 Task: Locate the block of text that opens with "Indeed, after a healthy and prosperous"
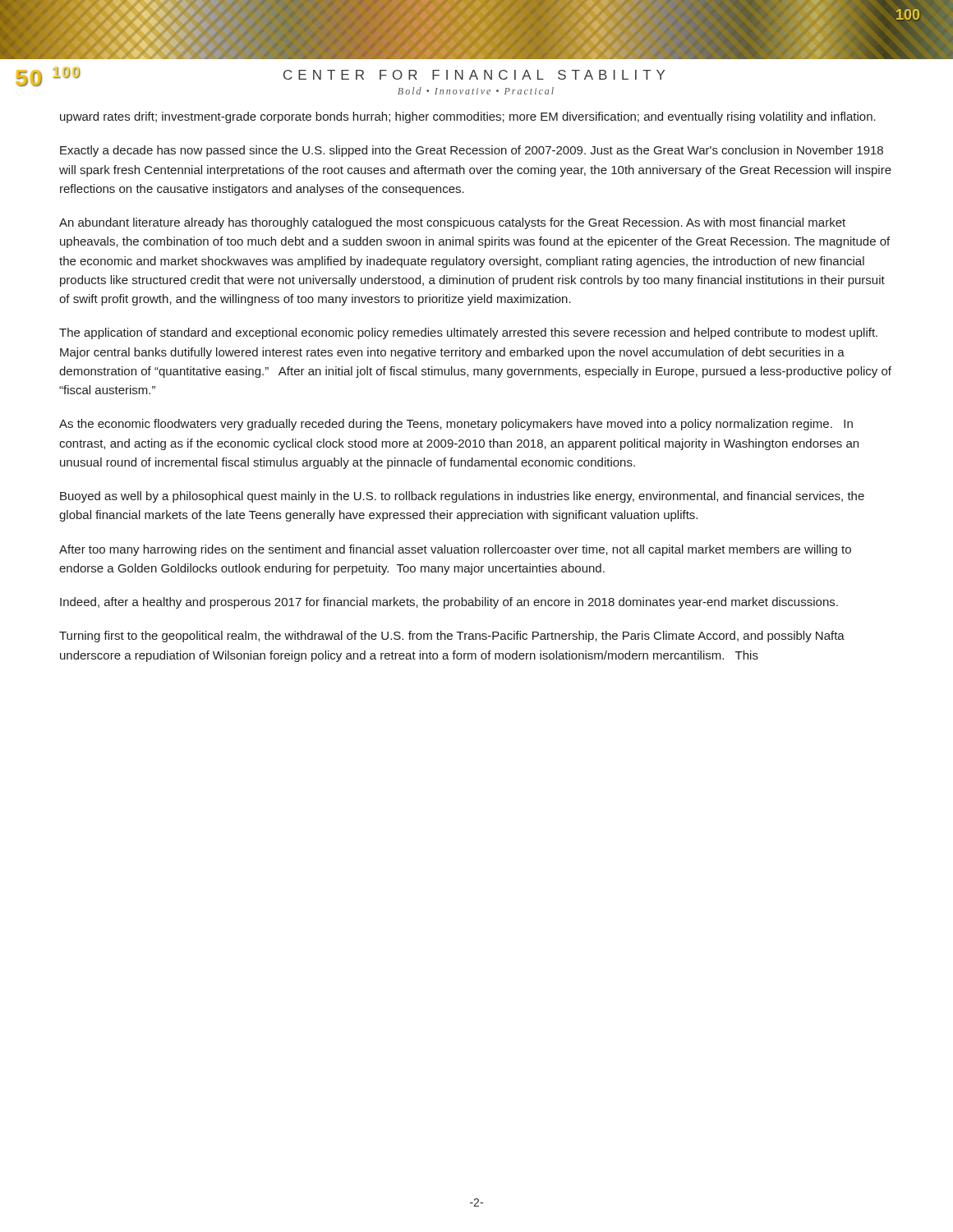tap(449, 602)
